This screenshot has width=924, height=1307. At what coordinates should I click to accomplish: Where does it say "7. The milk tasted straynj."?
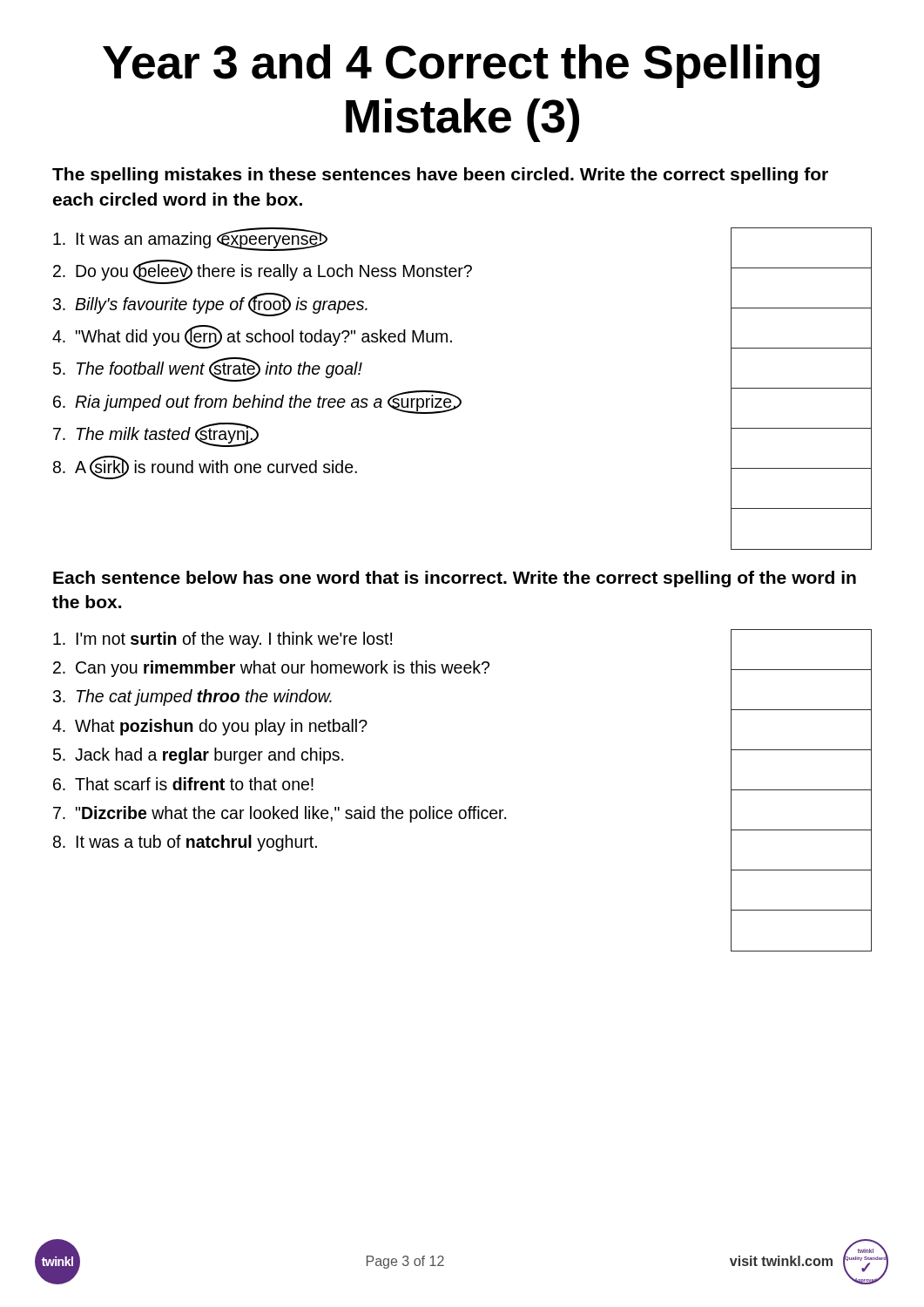[156, 435]
